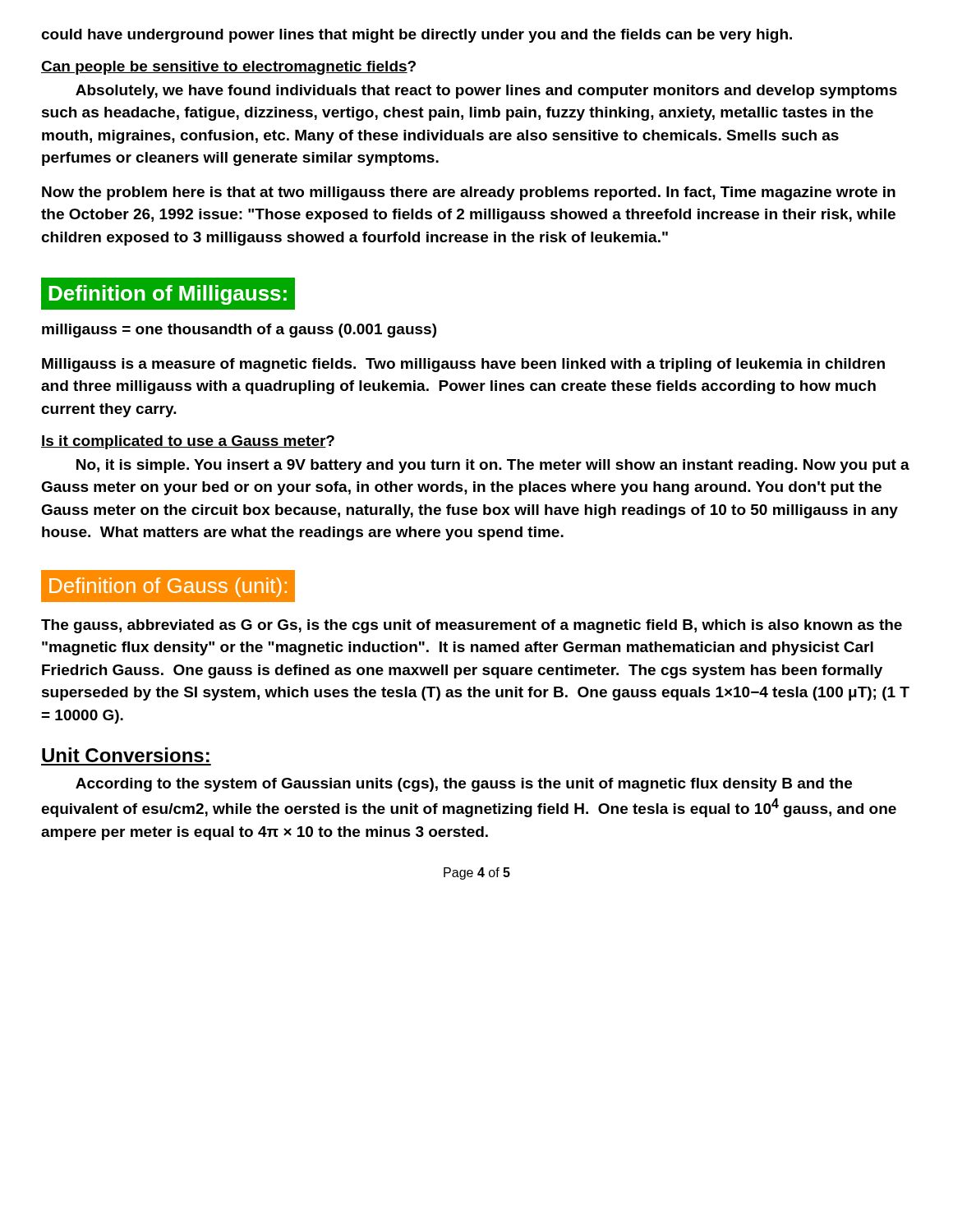The image size is (953, 1232).
Task: Locate the text block that says "Absolutely, we have found"
Action: click(x=469, y=124)
